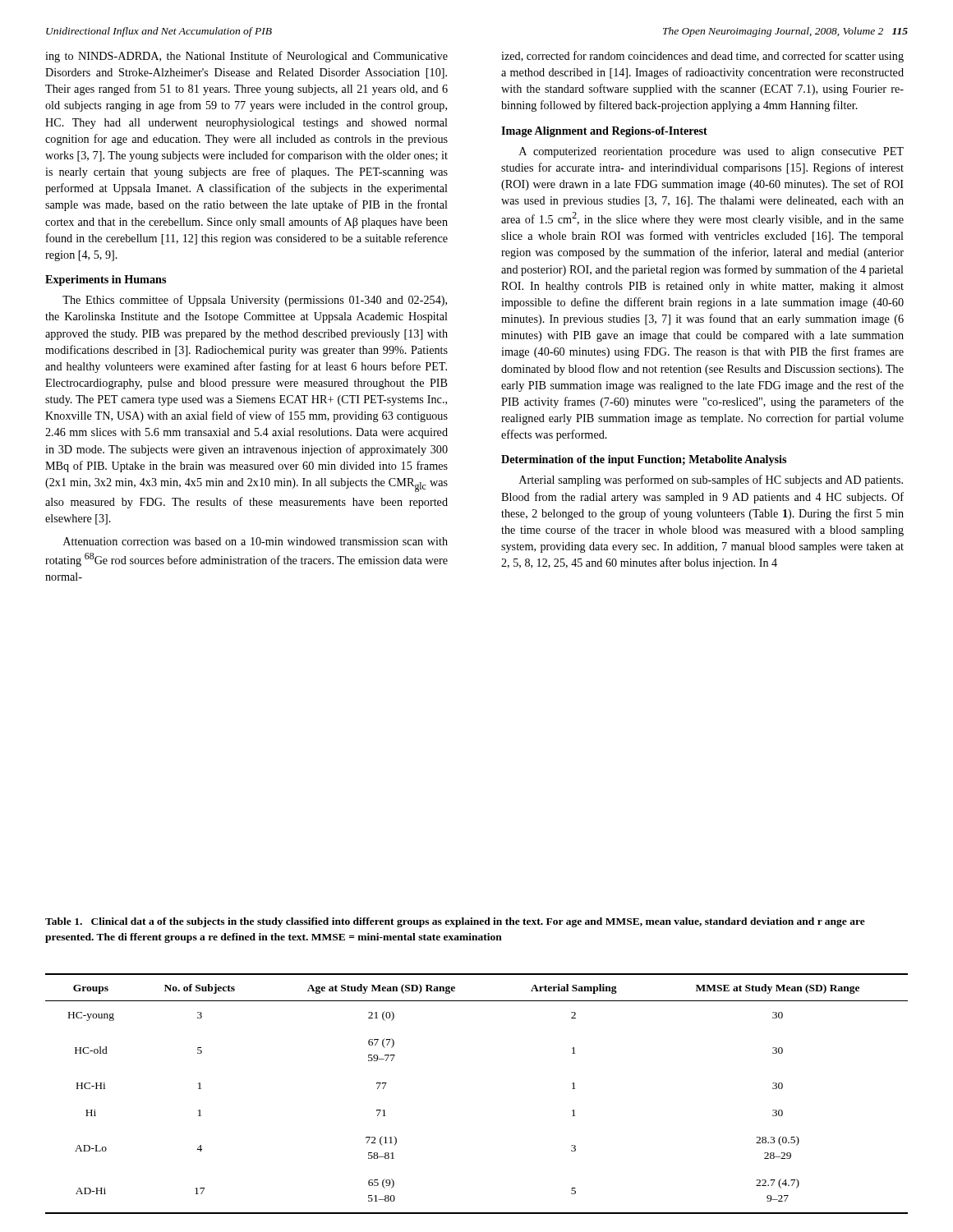
Task: Locate a caption
Action: [455, 929]
